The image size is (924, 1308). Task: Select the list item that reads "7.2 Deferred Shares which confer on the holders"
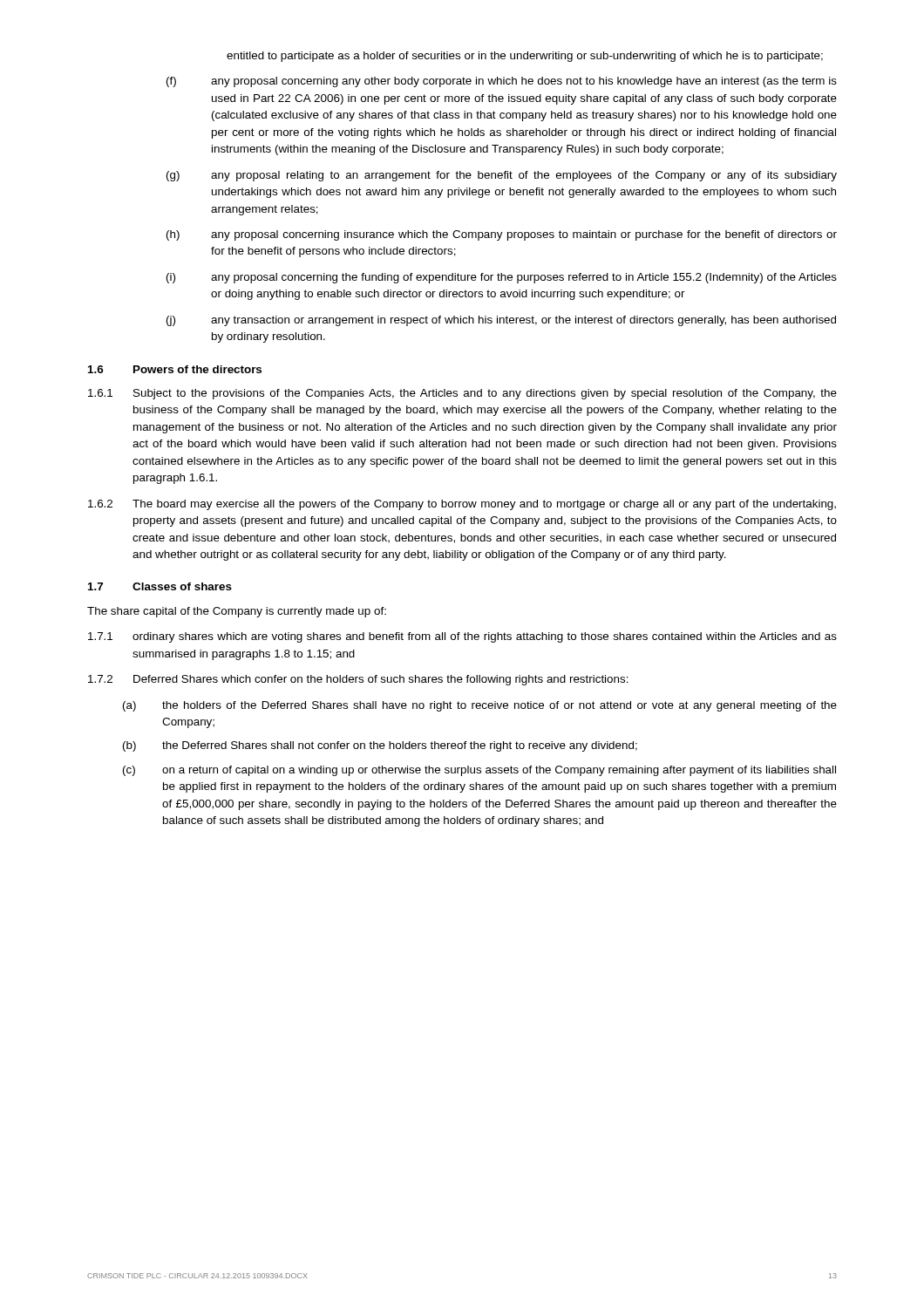pyautogui.click(x=462, y=679)
